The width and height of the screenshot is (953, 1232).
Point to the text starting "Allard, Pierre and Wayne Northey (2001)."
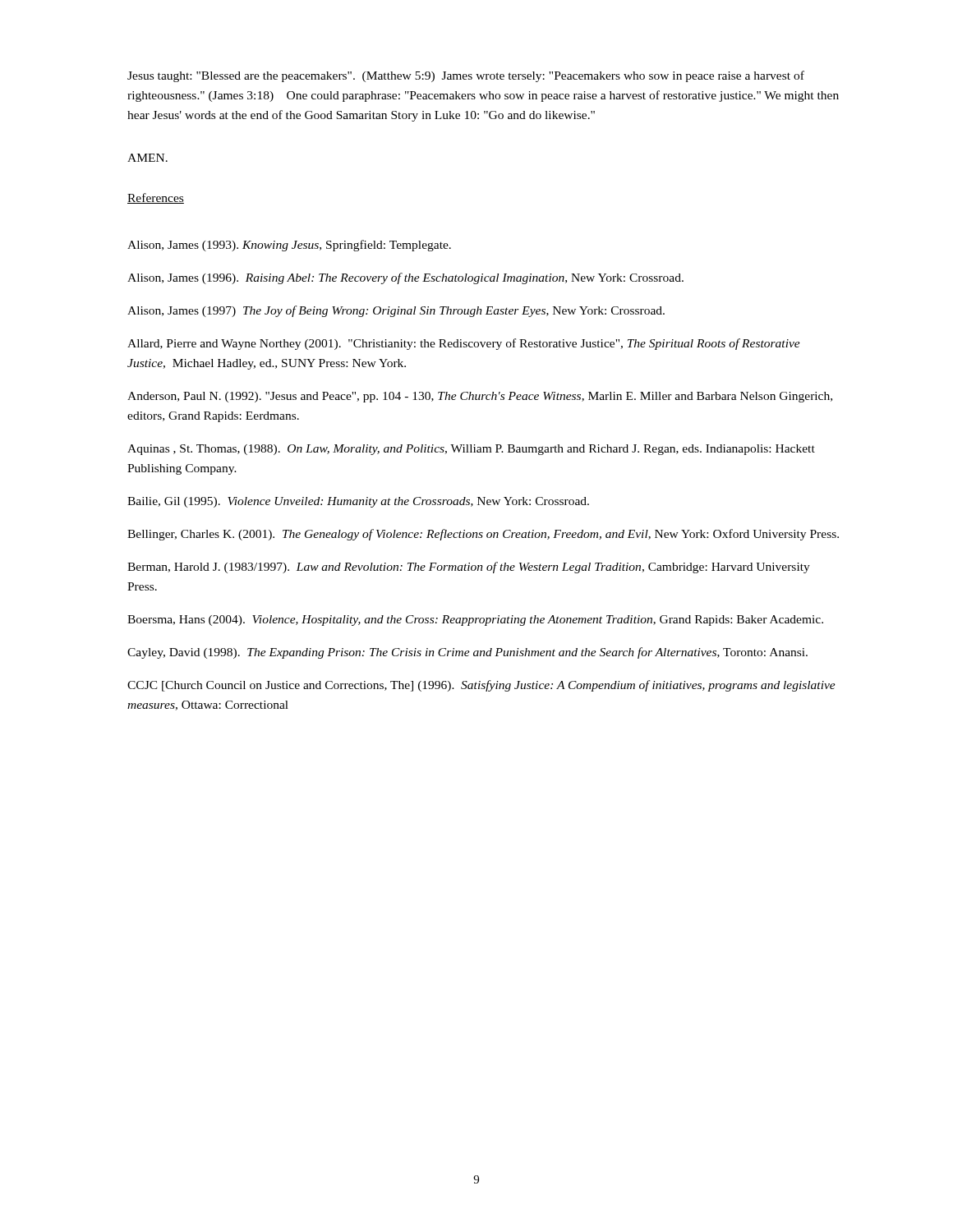click(x=464, y=353)
